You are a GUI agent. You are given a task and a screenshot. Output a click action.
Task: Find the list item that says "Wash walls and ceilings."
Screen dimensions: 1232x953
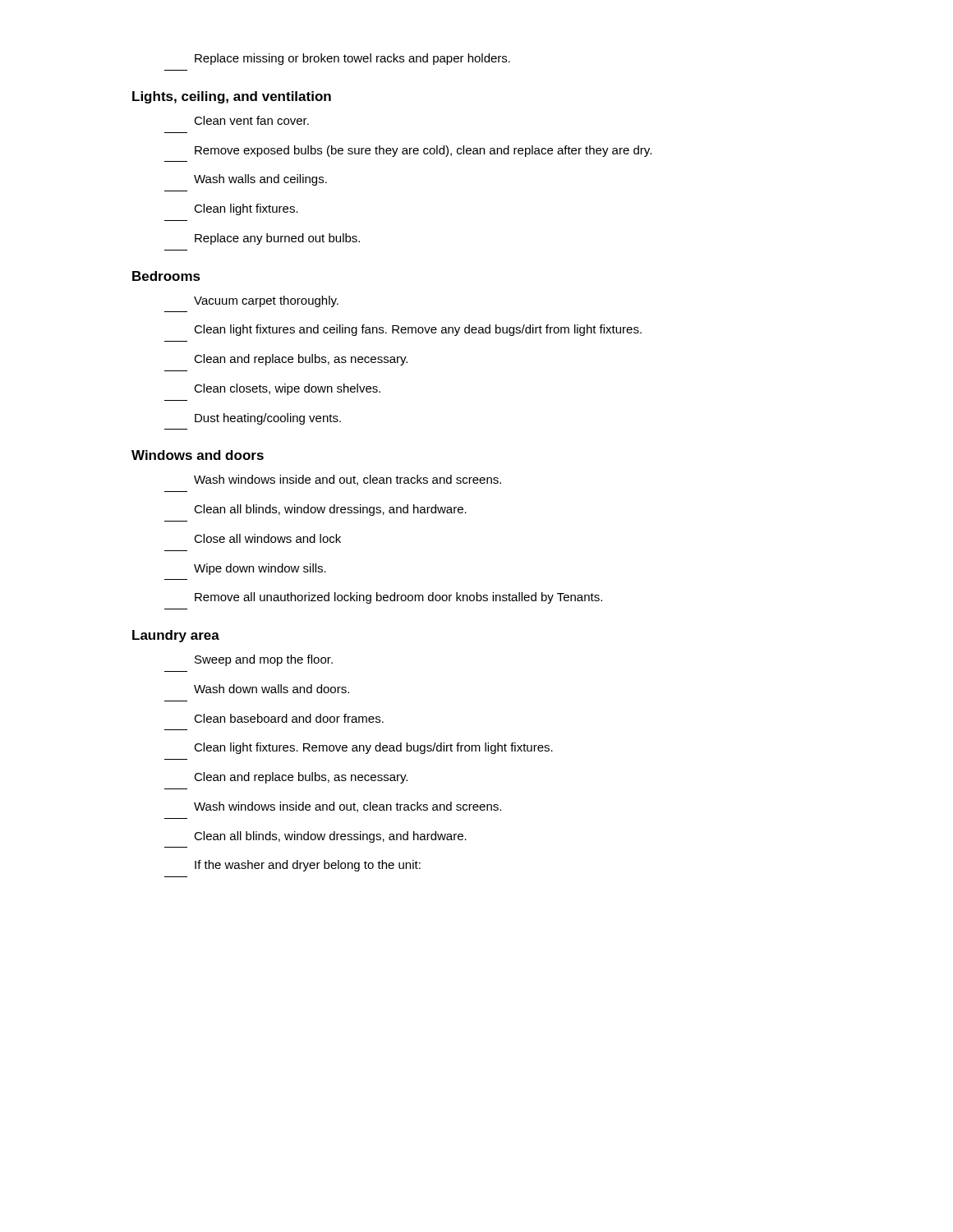(x=260, y=180)
